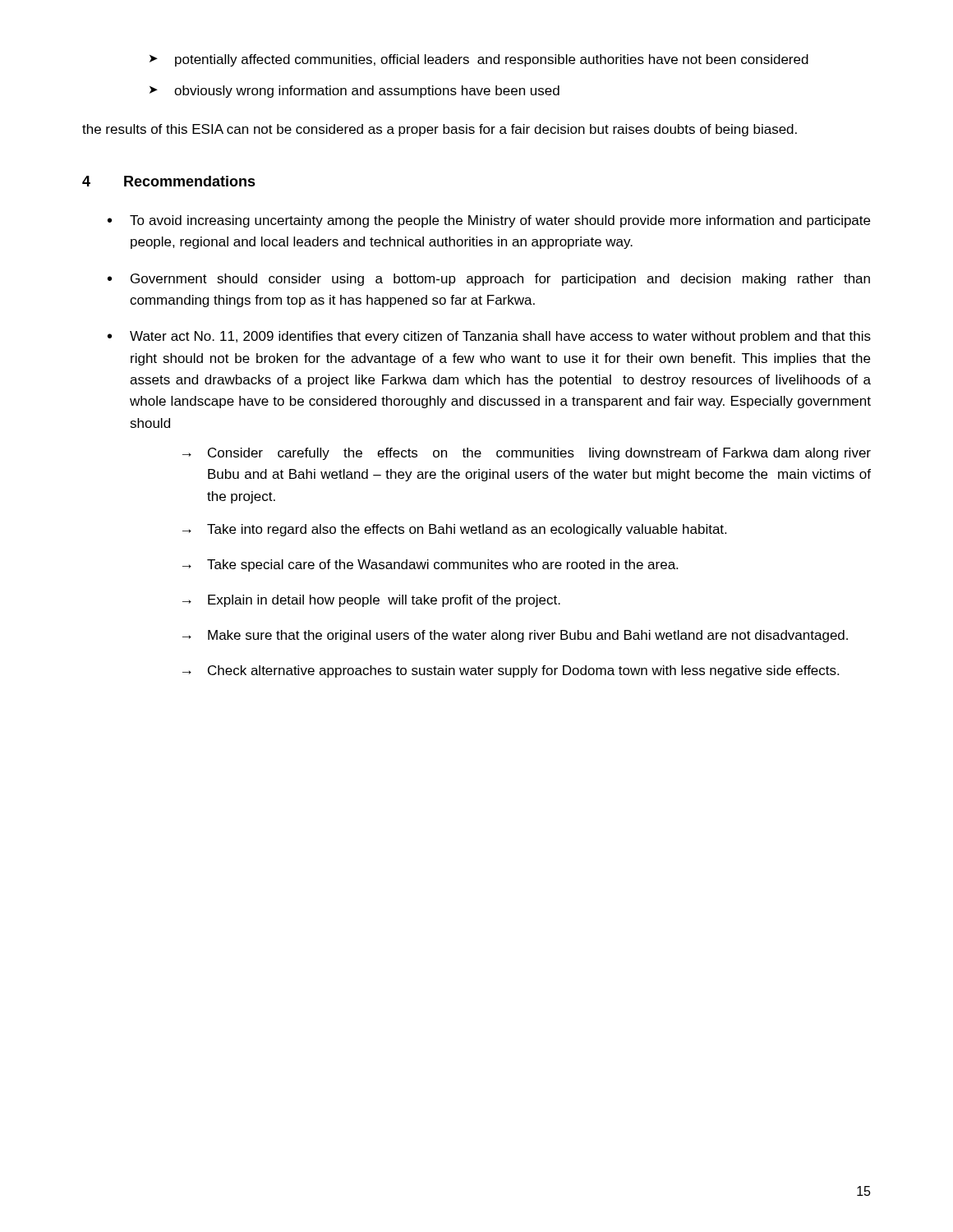
Task: Select the list item that says "→ Consider carefully the effects on the"
Action: tap(525, 475)
